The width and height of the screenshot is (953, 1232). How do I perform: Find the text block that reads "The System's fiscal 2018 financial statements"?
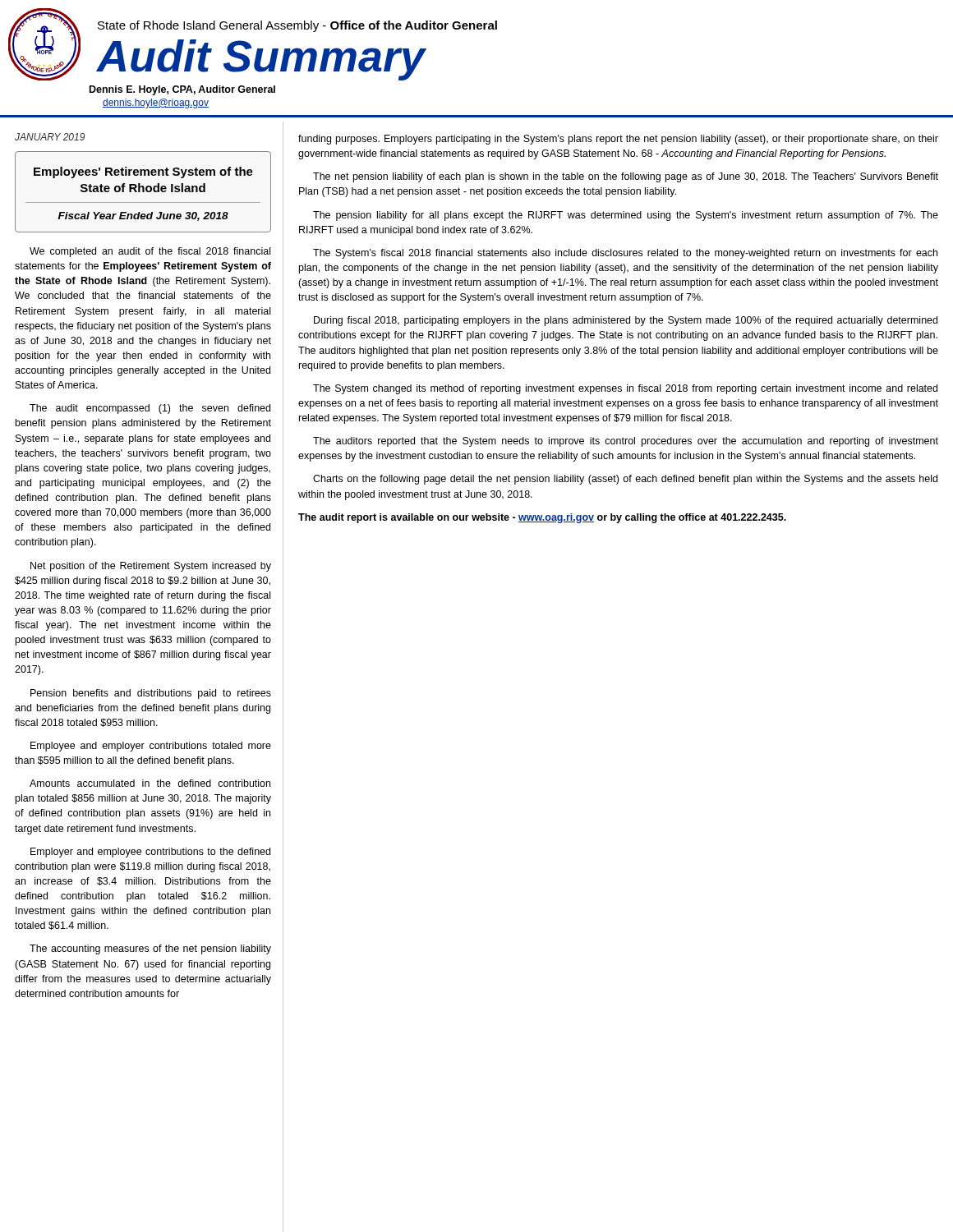pos(618,275)
